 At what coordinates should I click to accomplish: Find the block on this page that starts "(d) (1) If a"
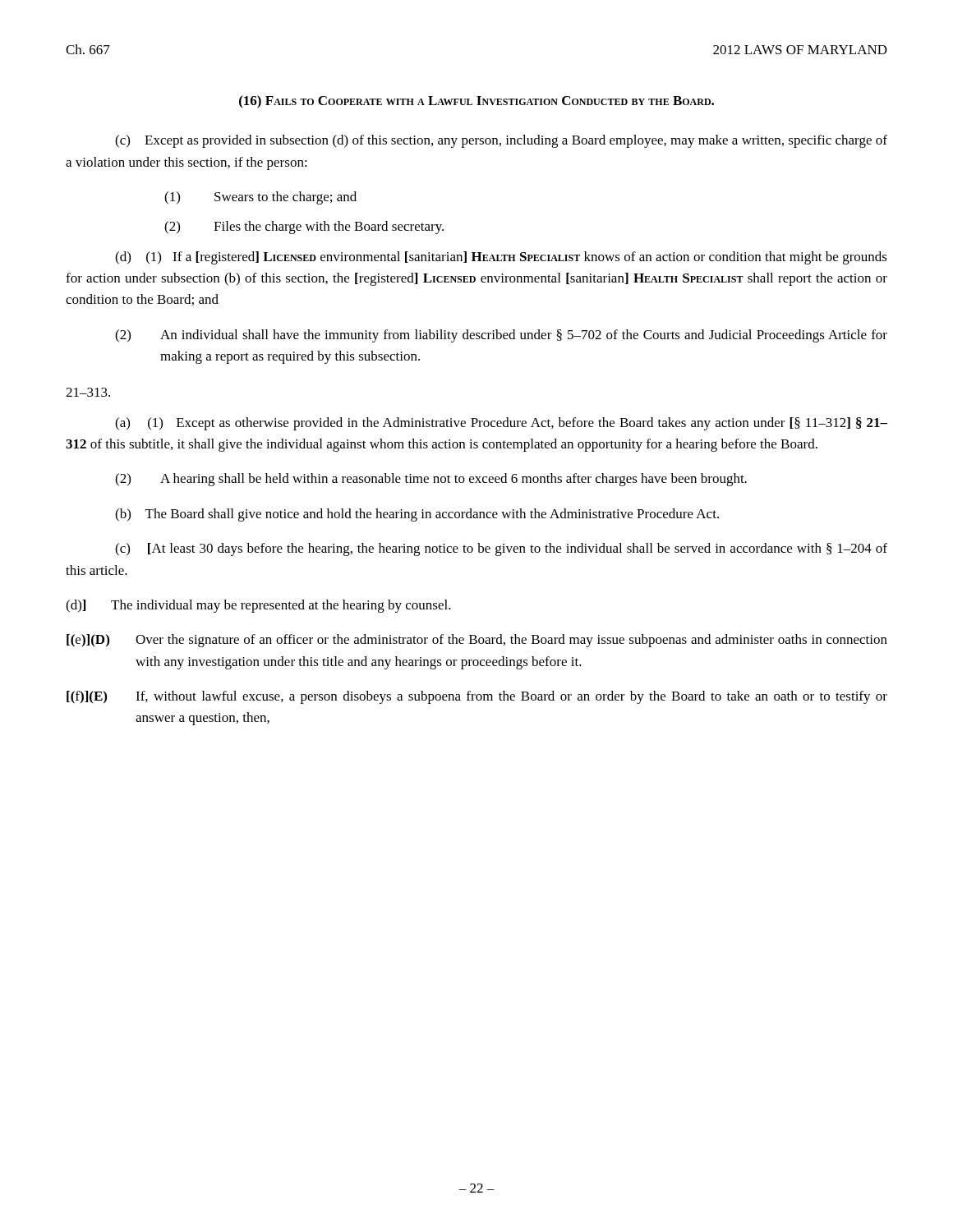pos(476,278)
